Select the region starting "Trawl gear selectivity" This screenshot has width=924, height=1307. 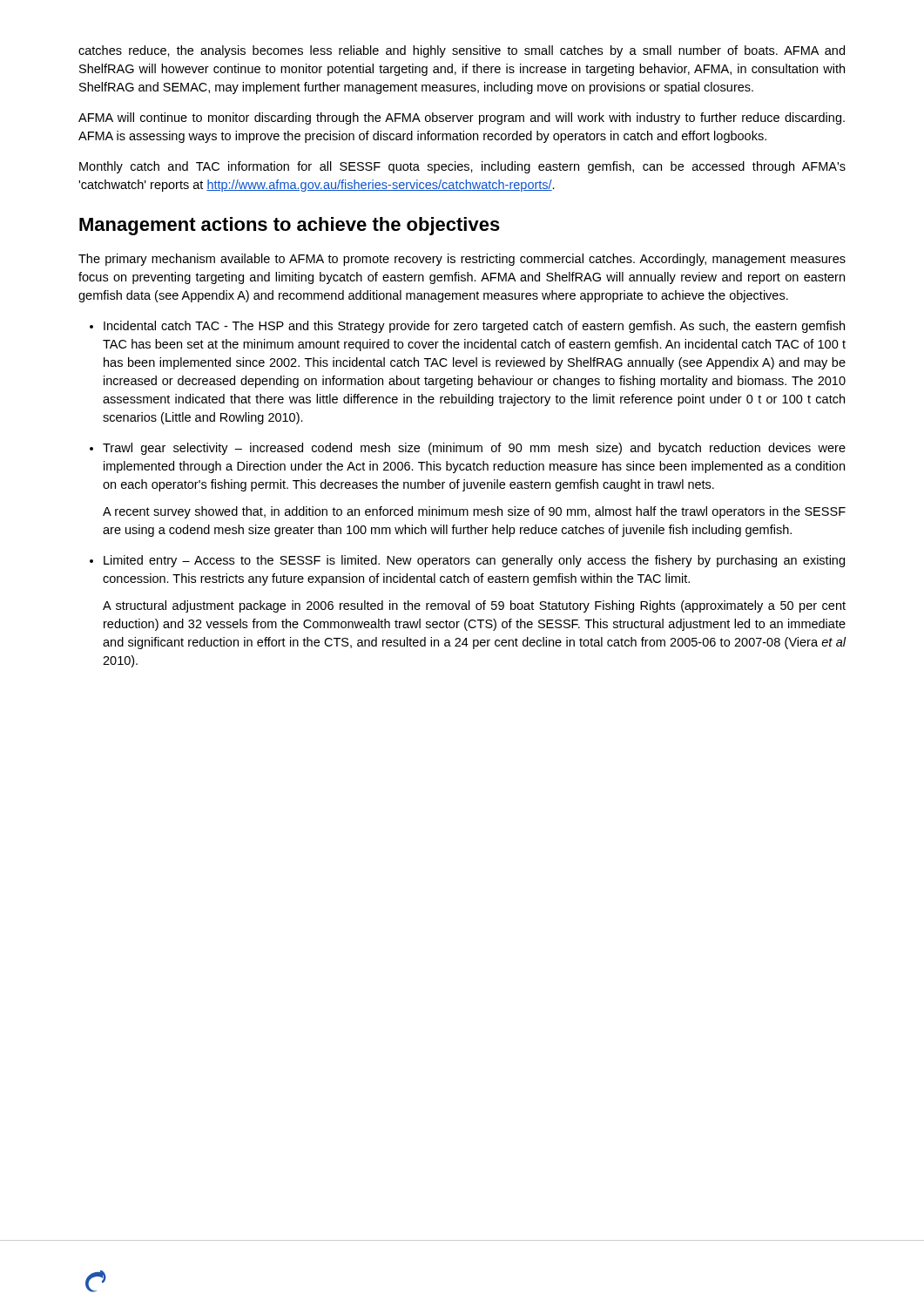coord(474,490)
